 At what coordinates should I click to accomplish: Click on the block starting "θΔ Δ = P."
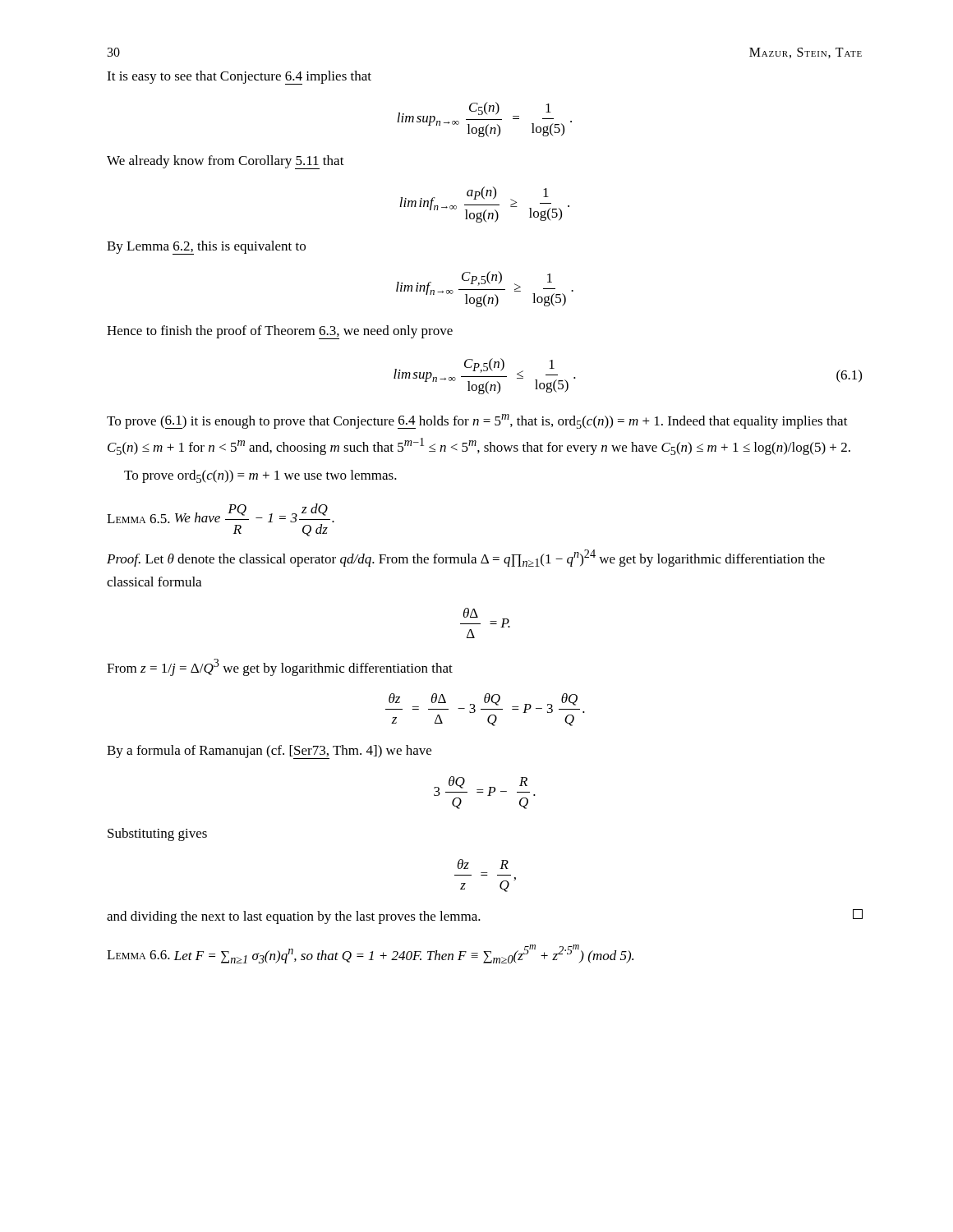(x=486, y=624)
